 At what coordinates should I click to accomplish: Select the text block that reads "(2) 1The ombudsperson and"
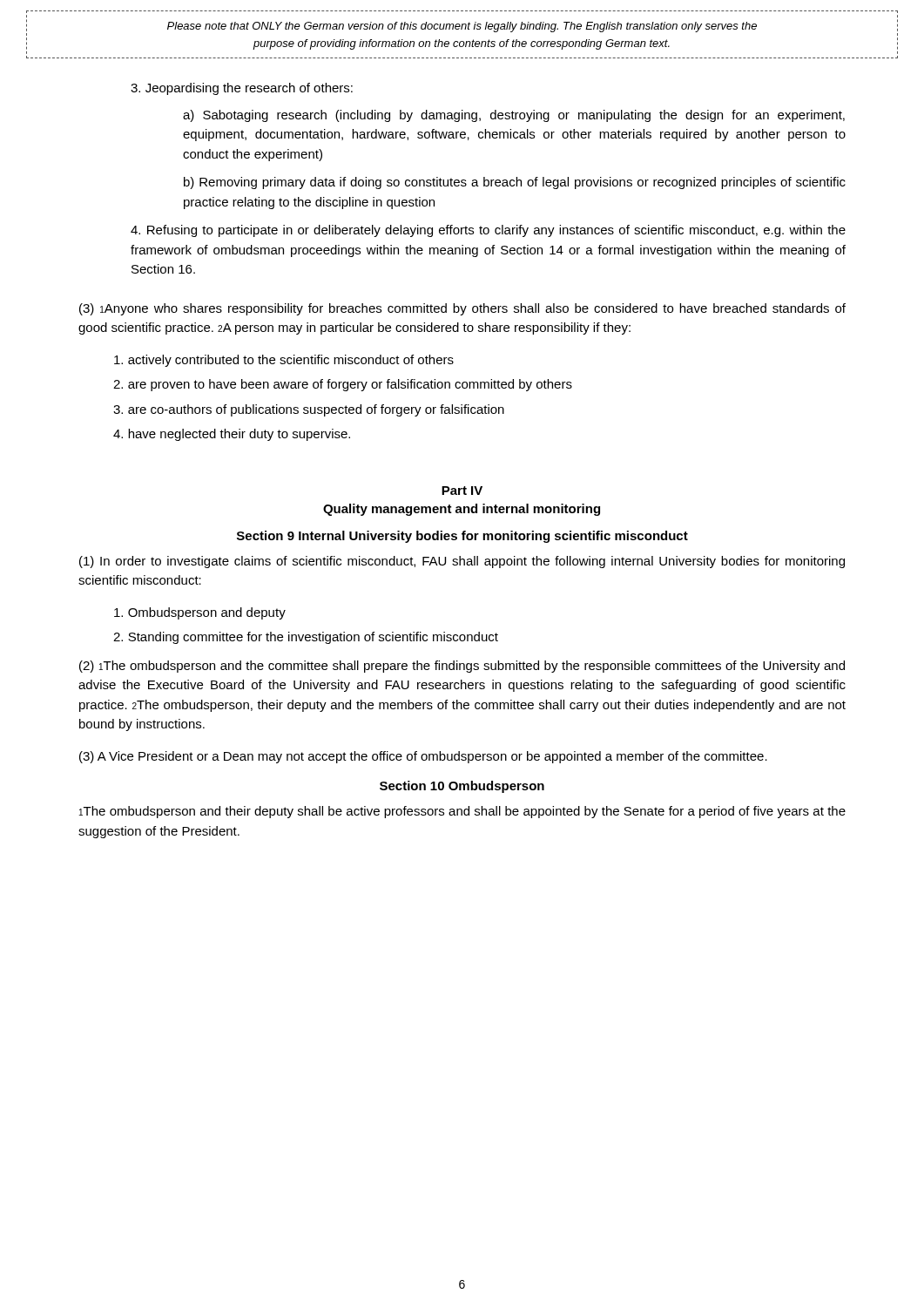tap(462, 694)
